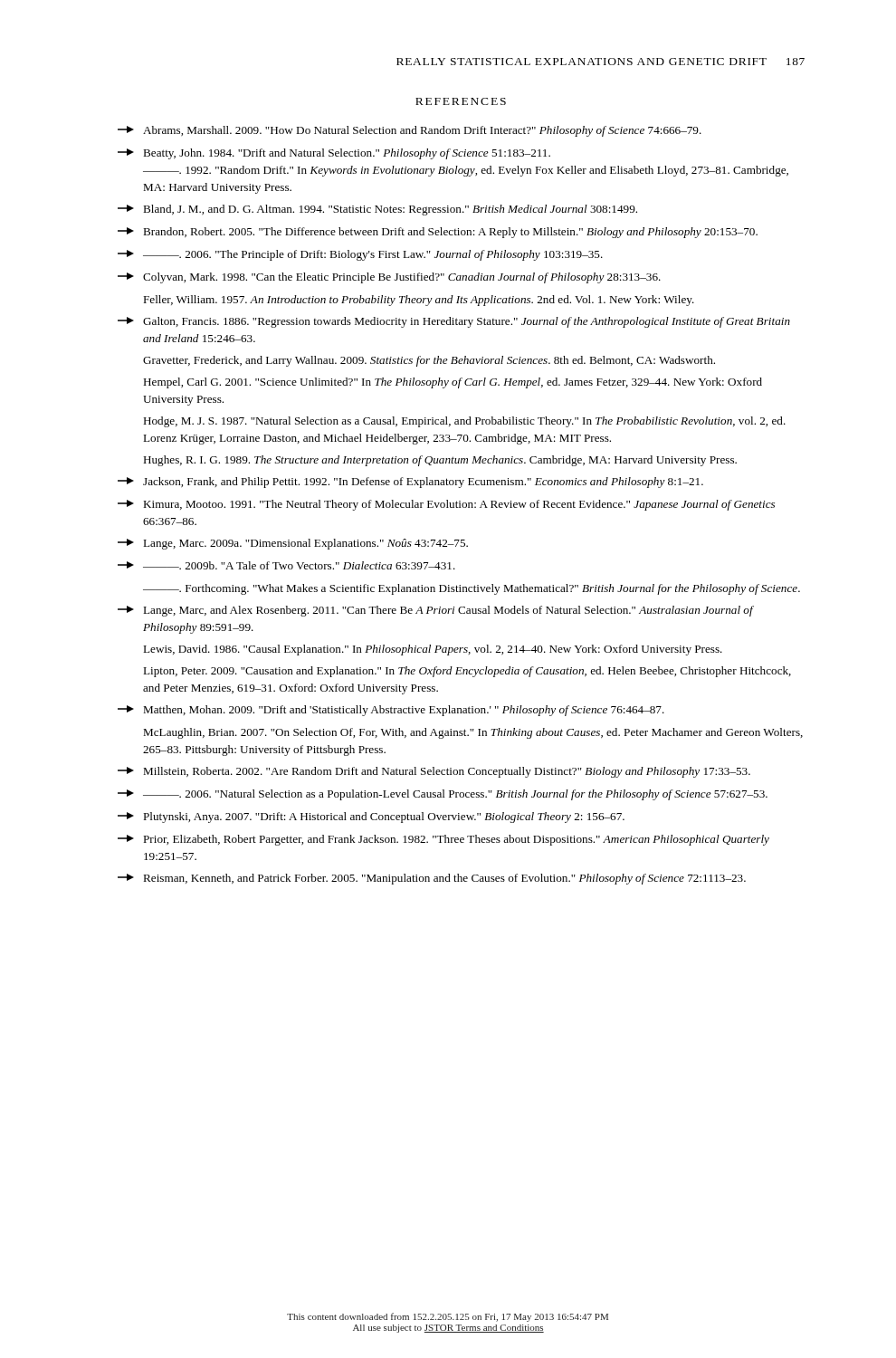Locate the region starting "Plutynski, Anya. 2007. "Drift:"
The width and height of the screenshot is (896, 1358).
[462, 817]
